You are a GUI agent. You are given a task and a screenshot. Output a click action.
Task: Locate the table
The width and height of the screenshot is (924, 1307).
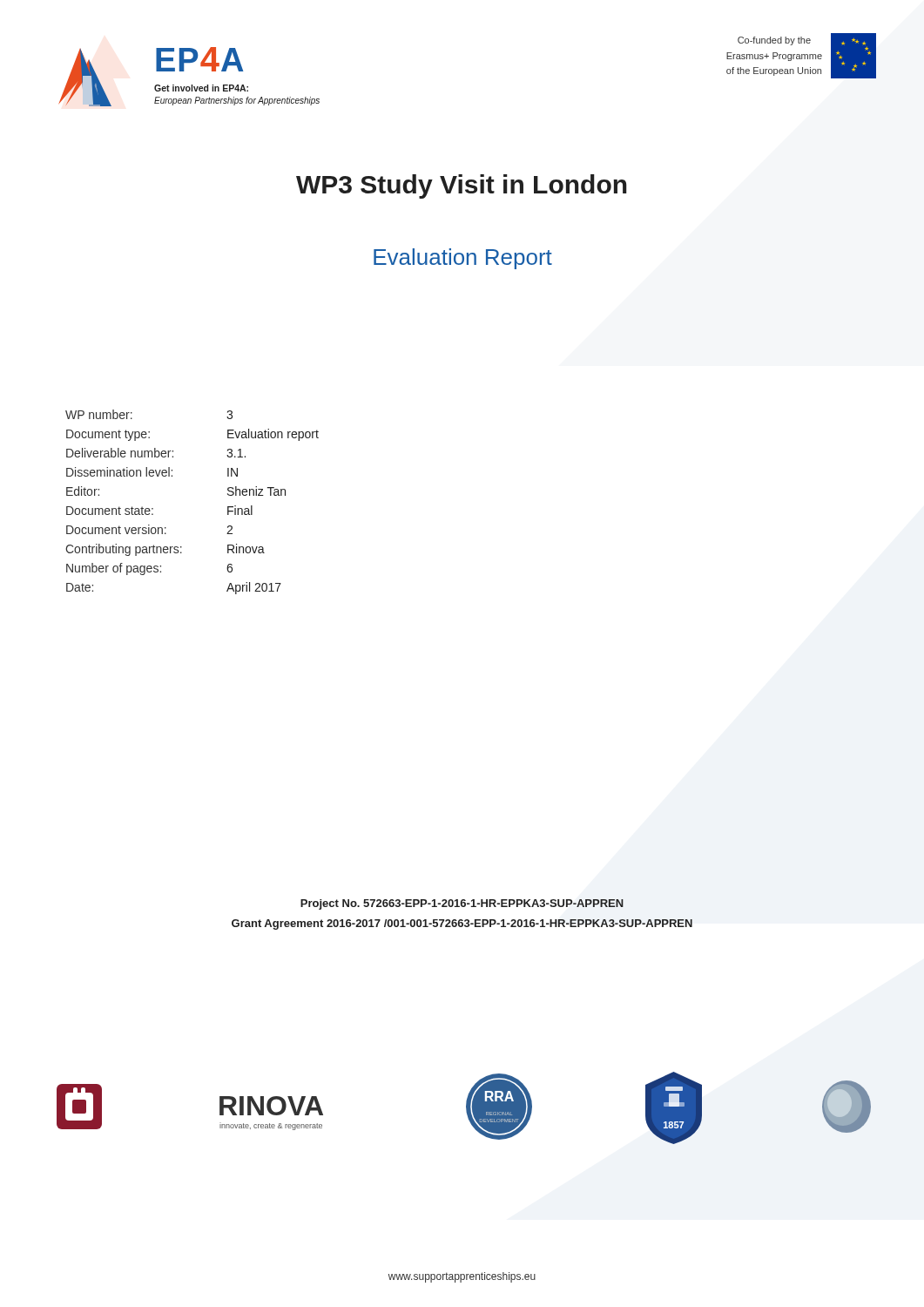tap(257, 501)
